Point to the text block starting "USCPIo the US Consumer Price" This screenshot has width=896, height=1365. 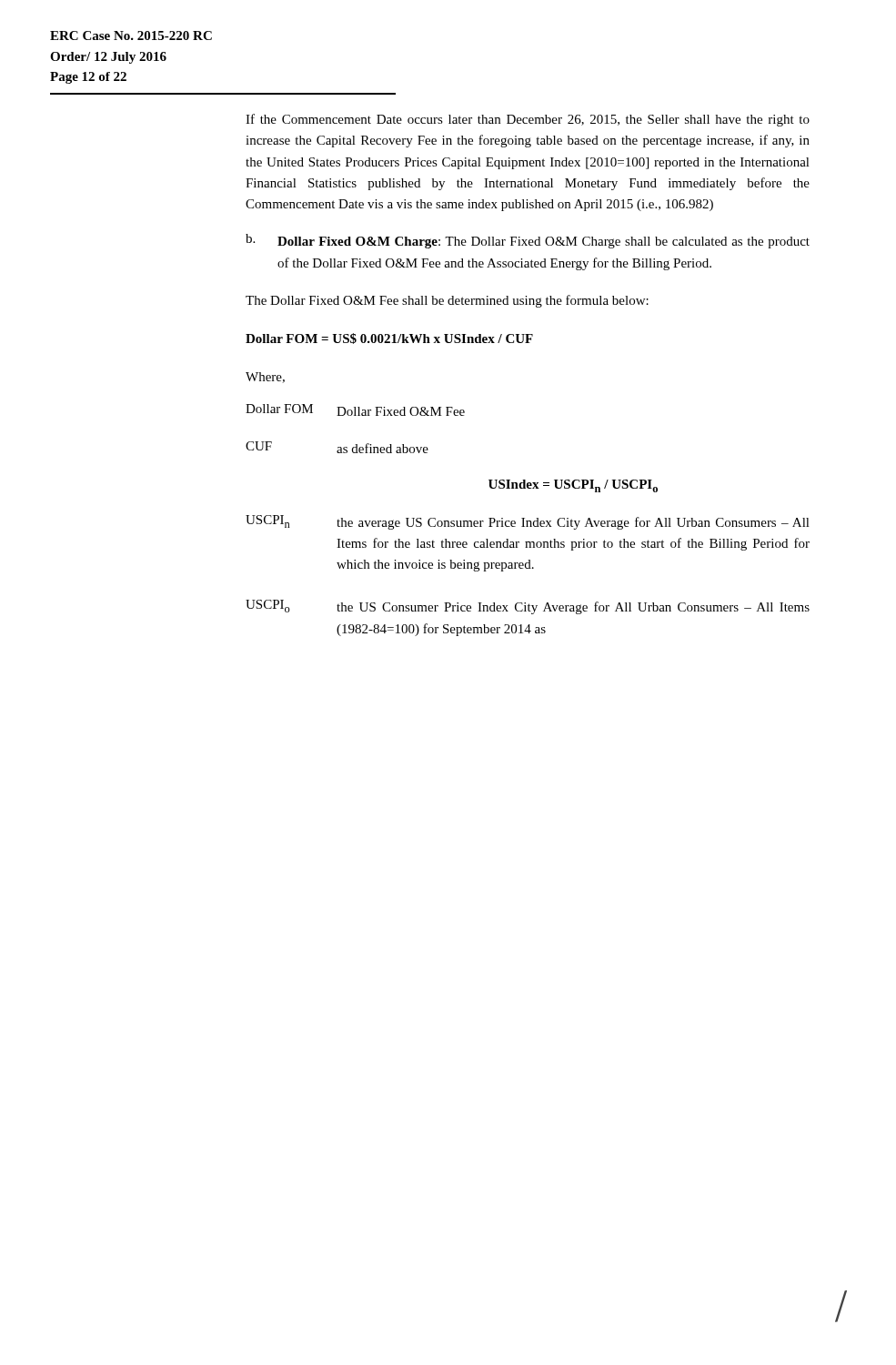pos(528,618)
